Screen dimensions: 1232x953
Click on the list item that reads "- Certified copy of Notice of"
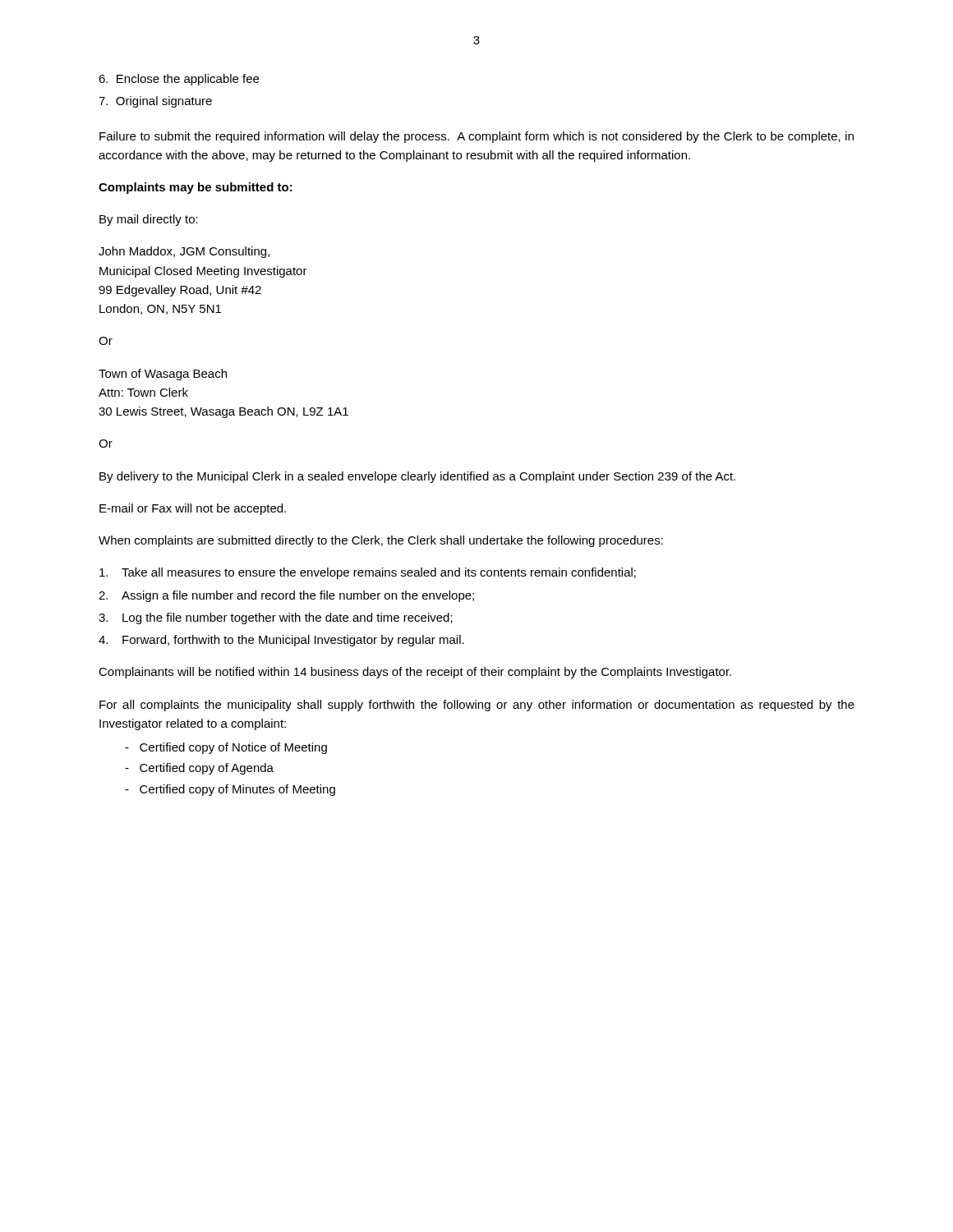[226, 747]
